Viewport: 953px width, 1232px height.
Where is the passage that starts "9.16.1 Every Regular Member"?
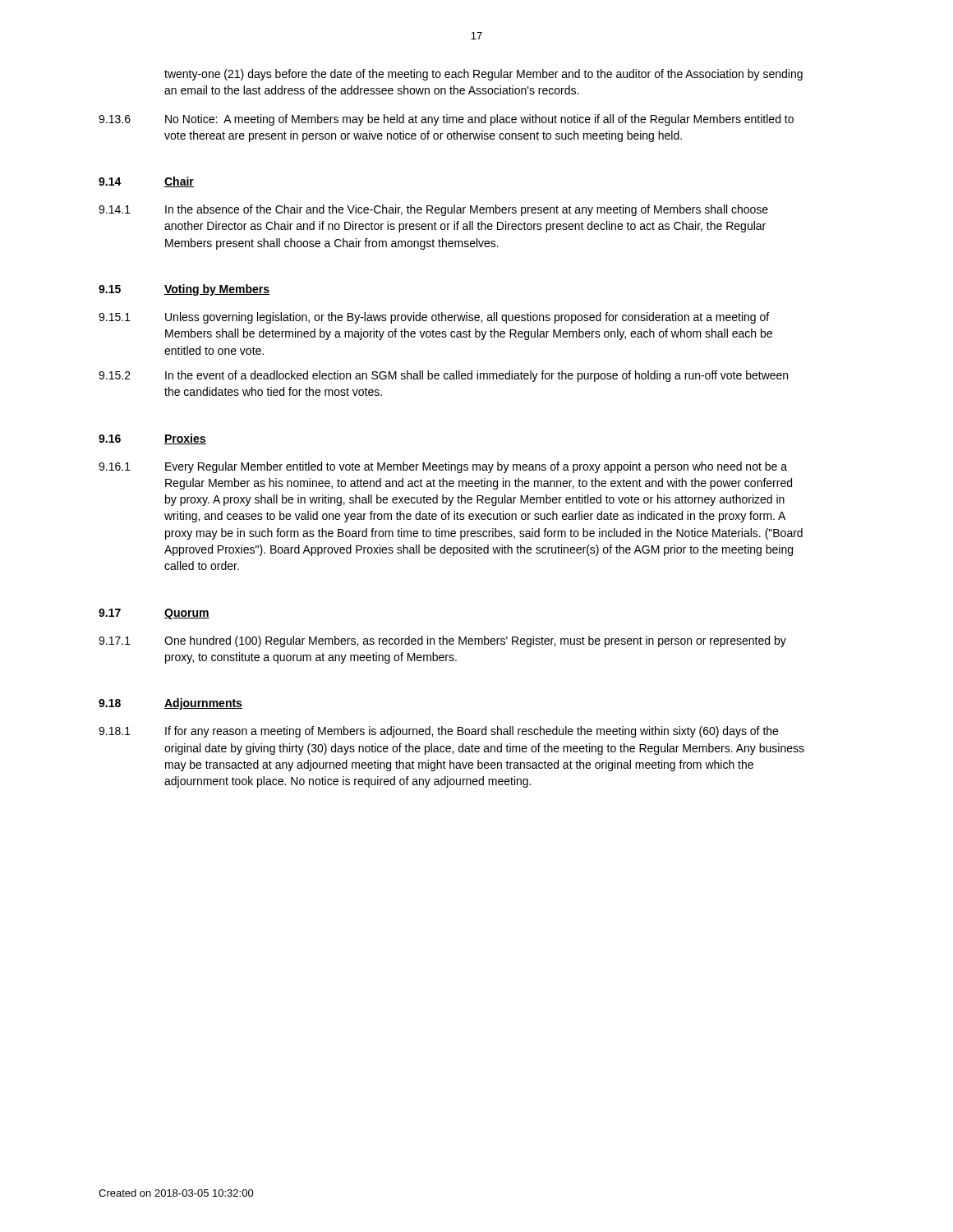[x=452, y=516]
